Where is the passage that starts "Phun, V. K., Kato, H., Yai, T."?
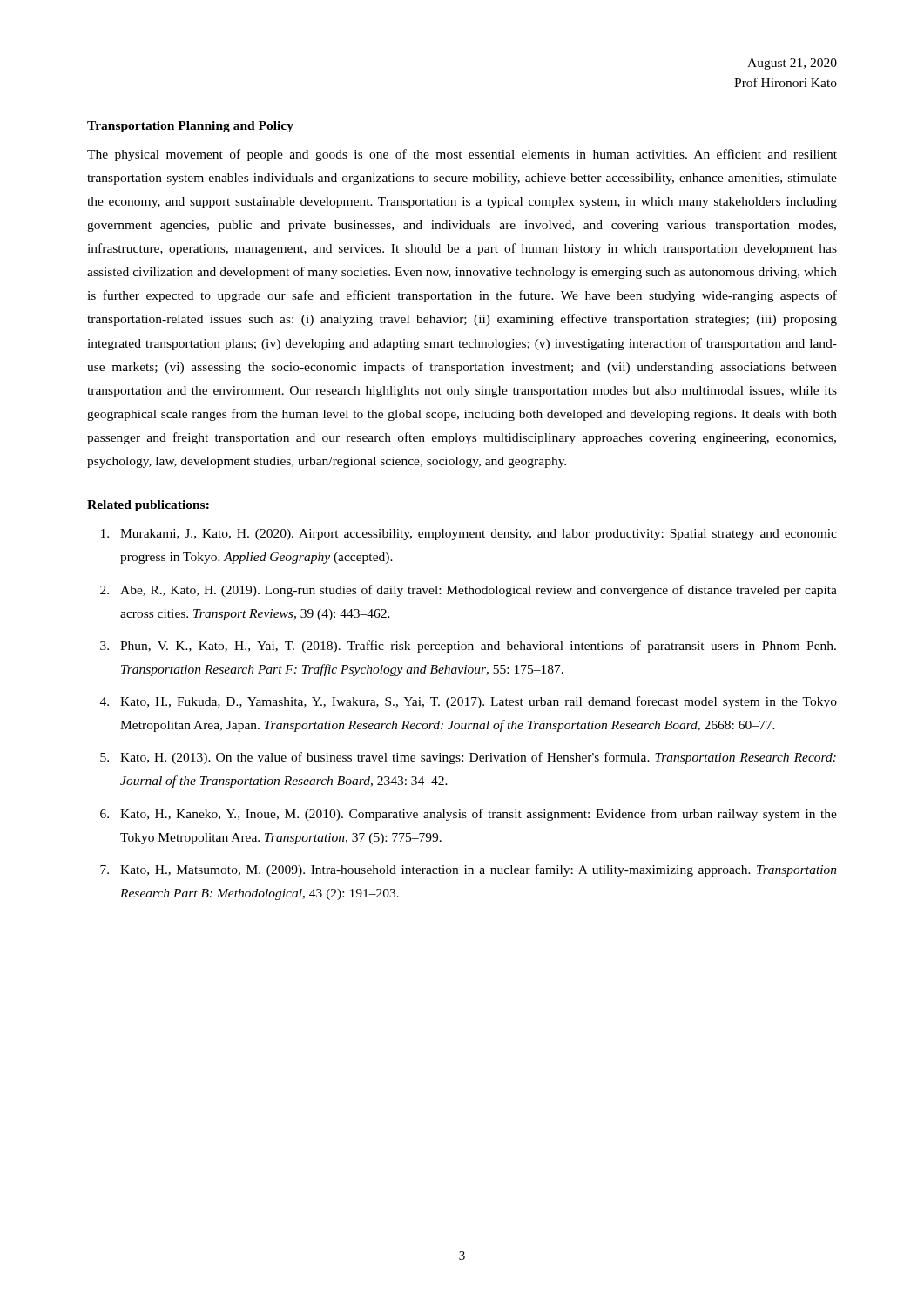Viewport: 924px width, 1307px height. click(x=479, y=657)
